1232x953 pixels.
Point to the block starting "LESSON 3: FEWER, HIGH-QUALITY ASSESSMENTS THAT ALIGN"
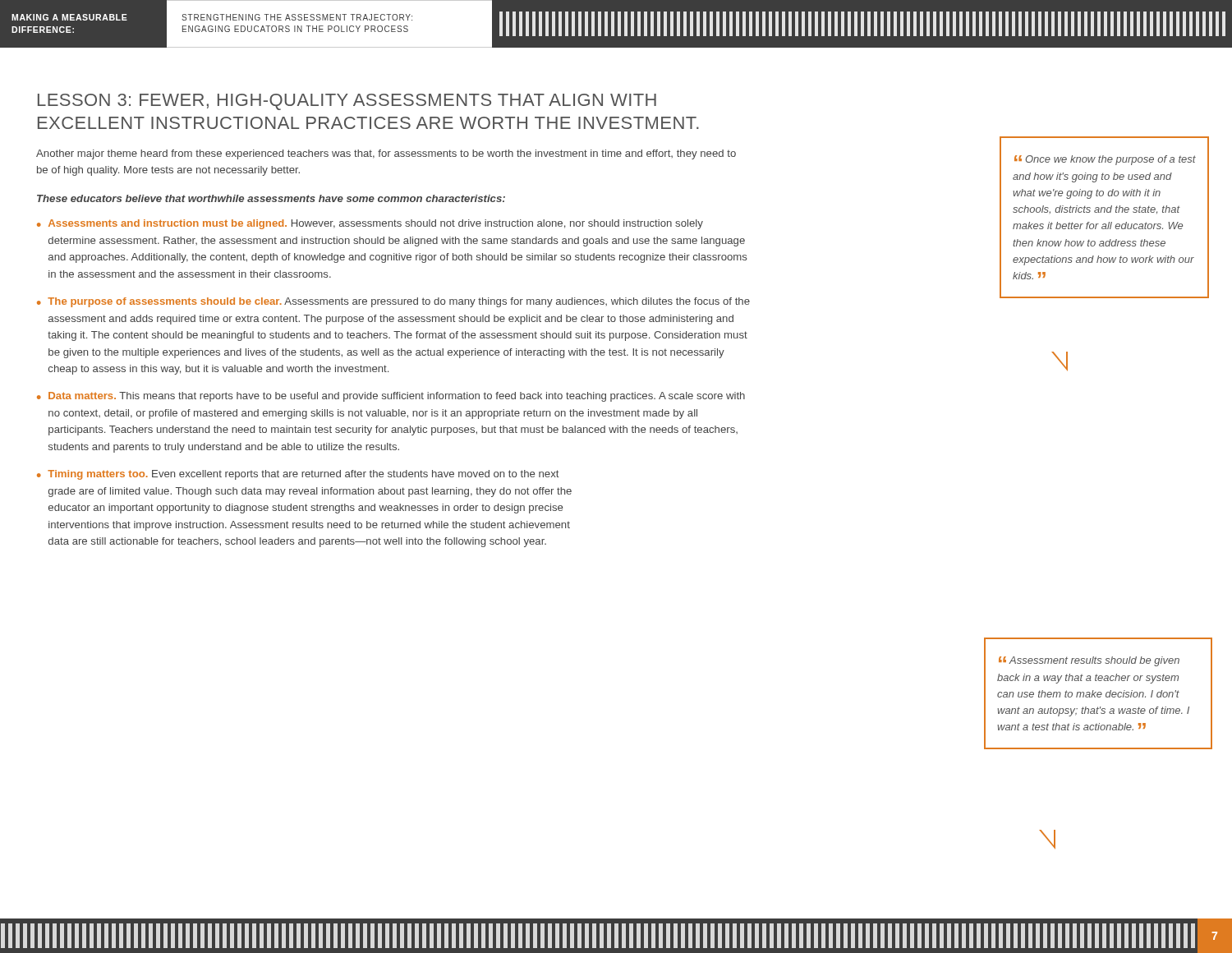368,111
